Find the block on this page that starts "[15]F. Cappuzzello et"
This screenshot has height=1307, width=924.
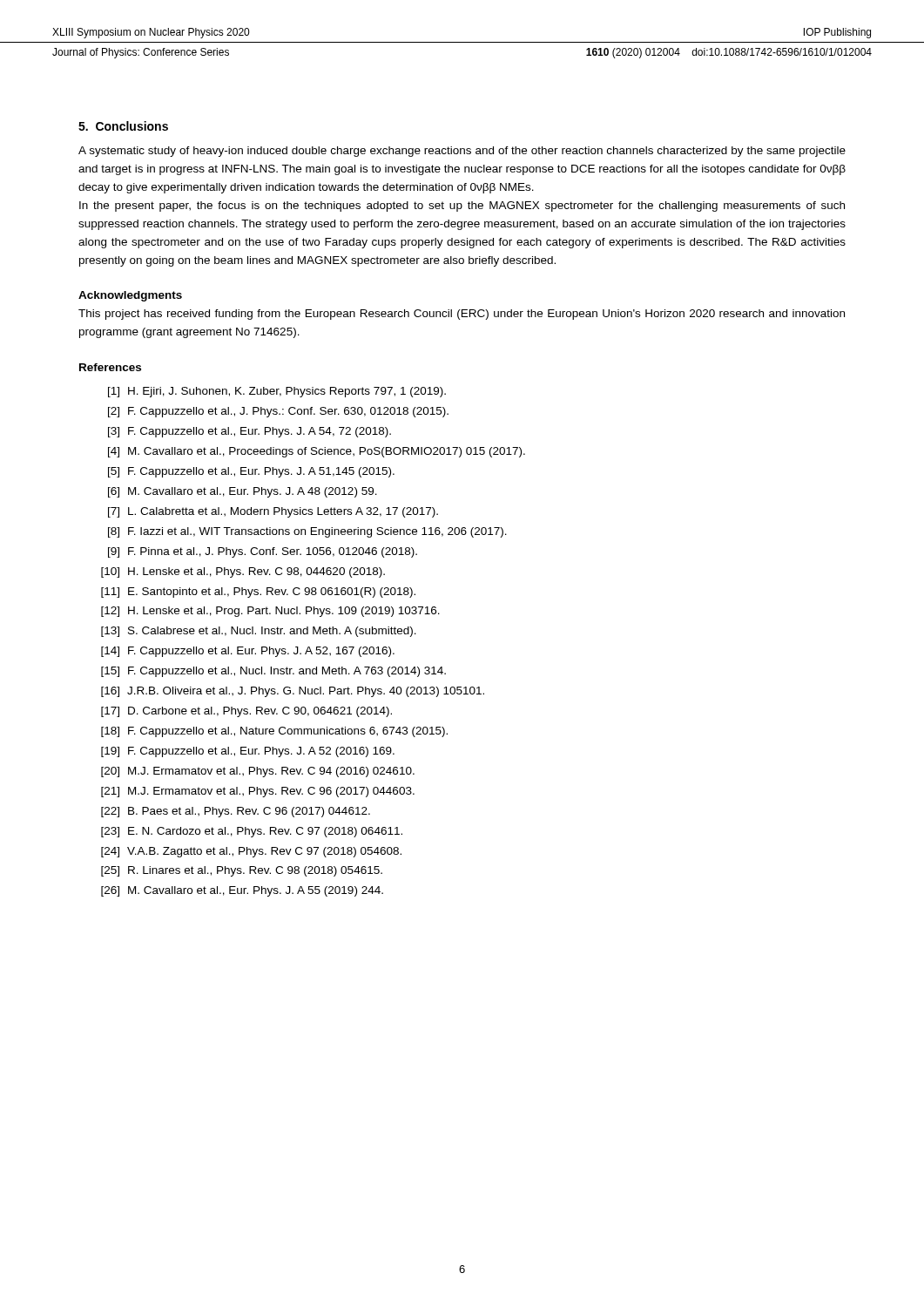[263, 672]
